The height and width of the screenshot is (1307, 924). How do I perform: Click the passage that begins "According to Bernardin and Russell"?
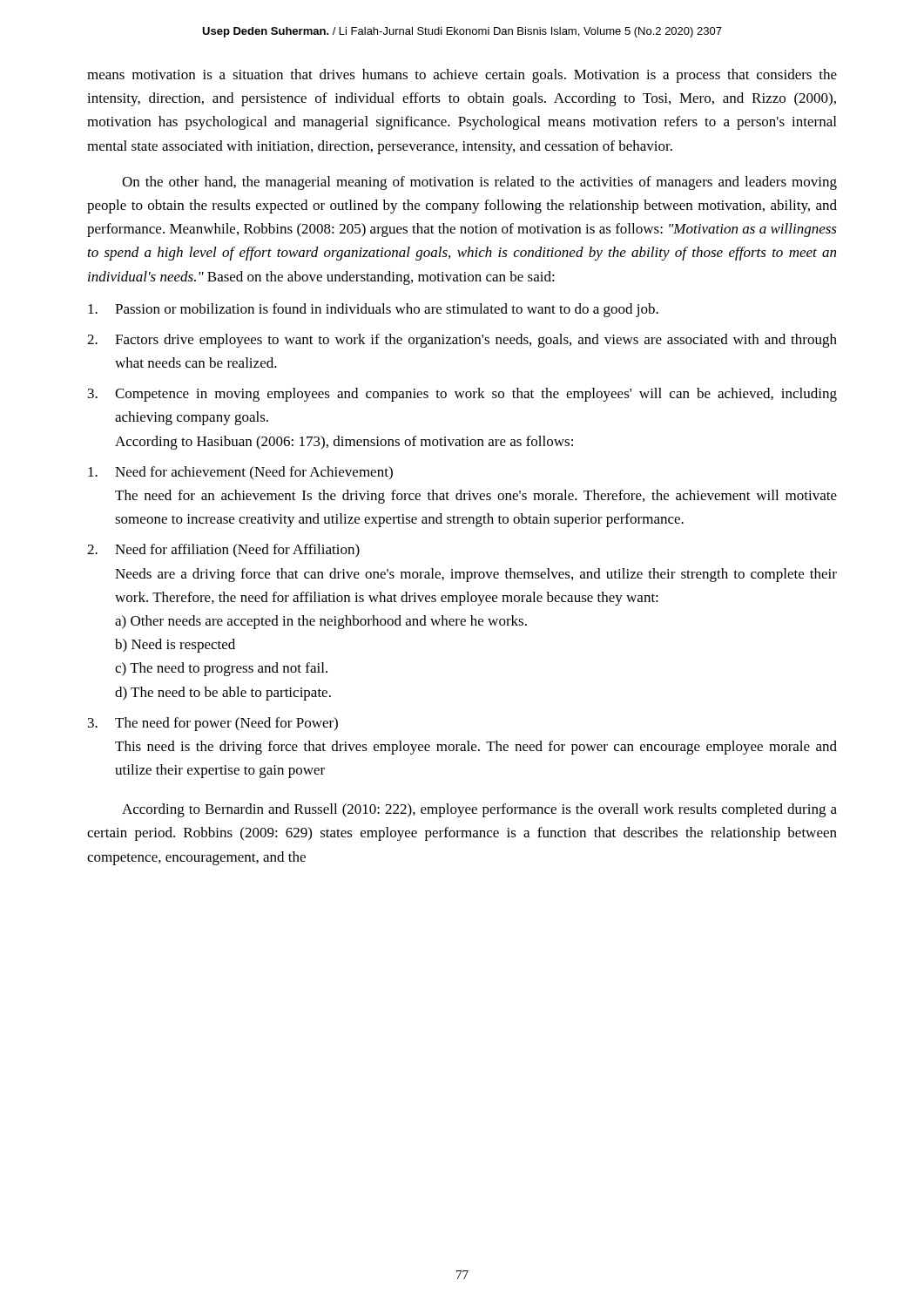tap(462, 833)
